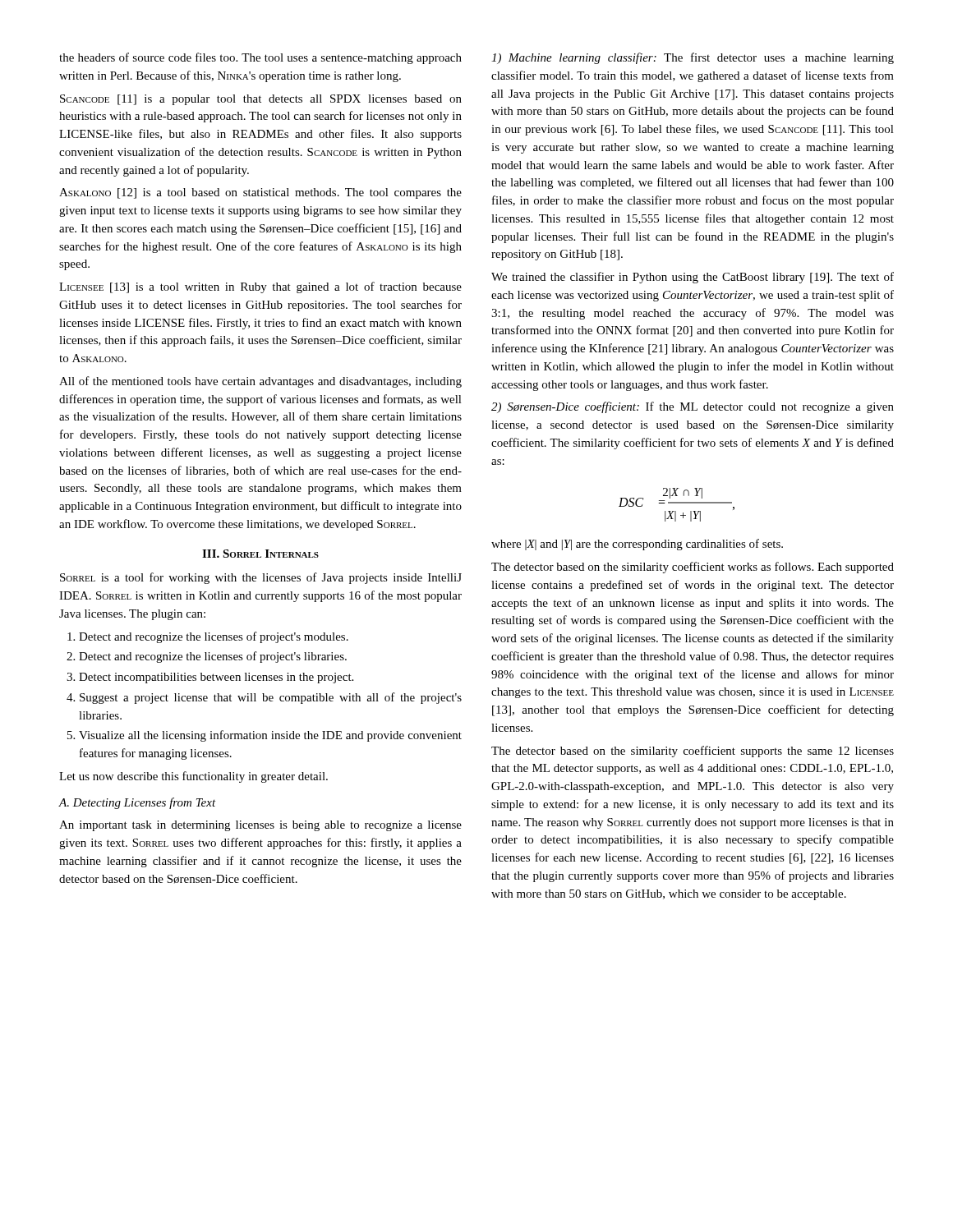
Task: Navigate to the text starting "Scancode [11] is a popular tool that"
Action: [x=260, y=135]
